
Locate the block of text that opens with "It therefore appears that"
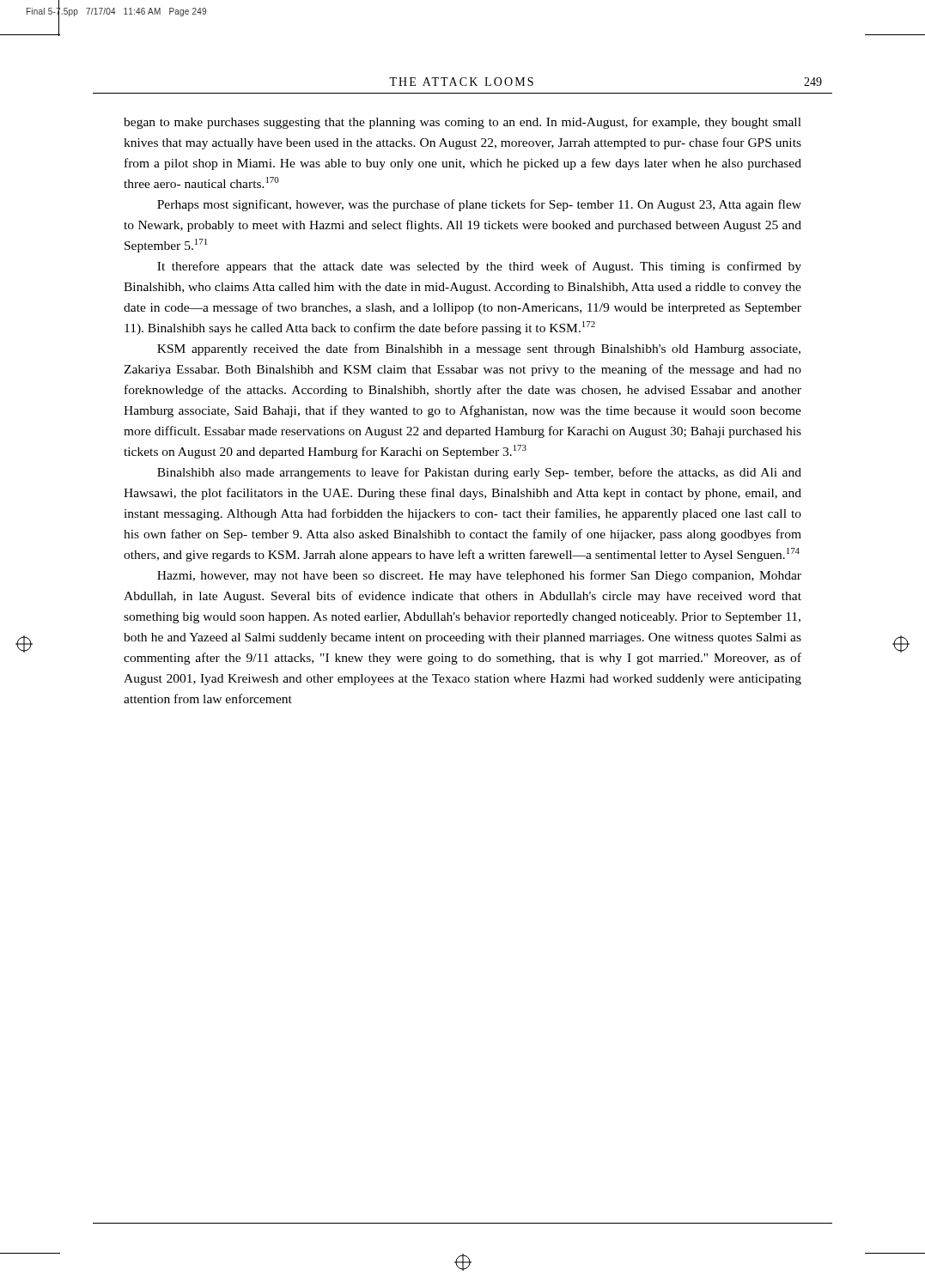click(462, 297)
